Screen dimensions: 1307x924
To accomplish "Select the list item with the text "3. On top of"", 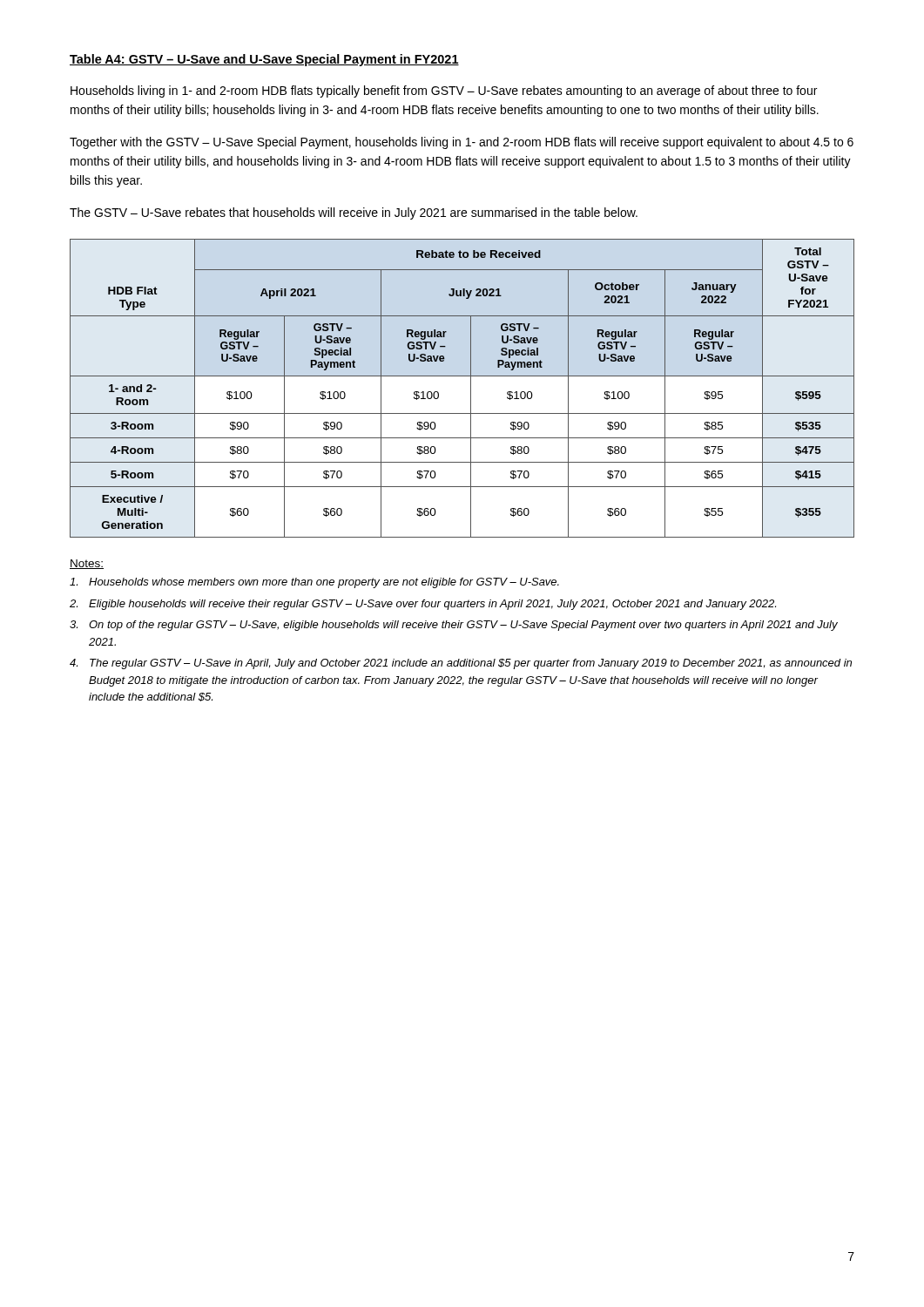I will click(x=462, y=633).
